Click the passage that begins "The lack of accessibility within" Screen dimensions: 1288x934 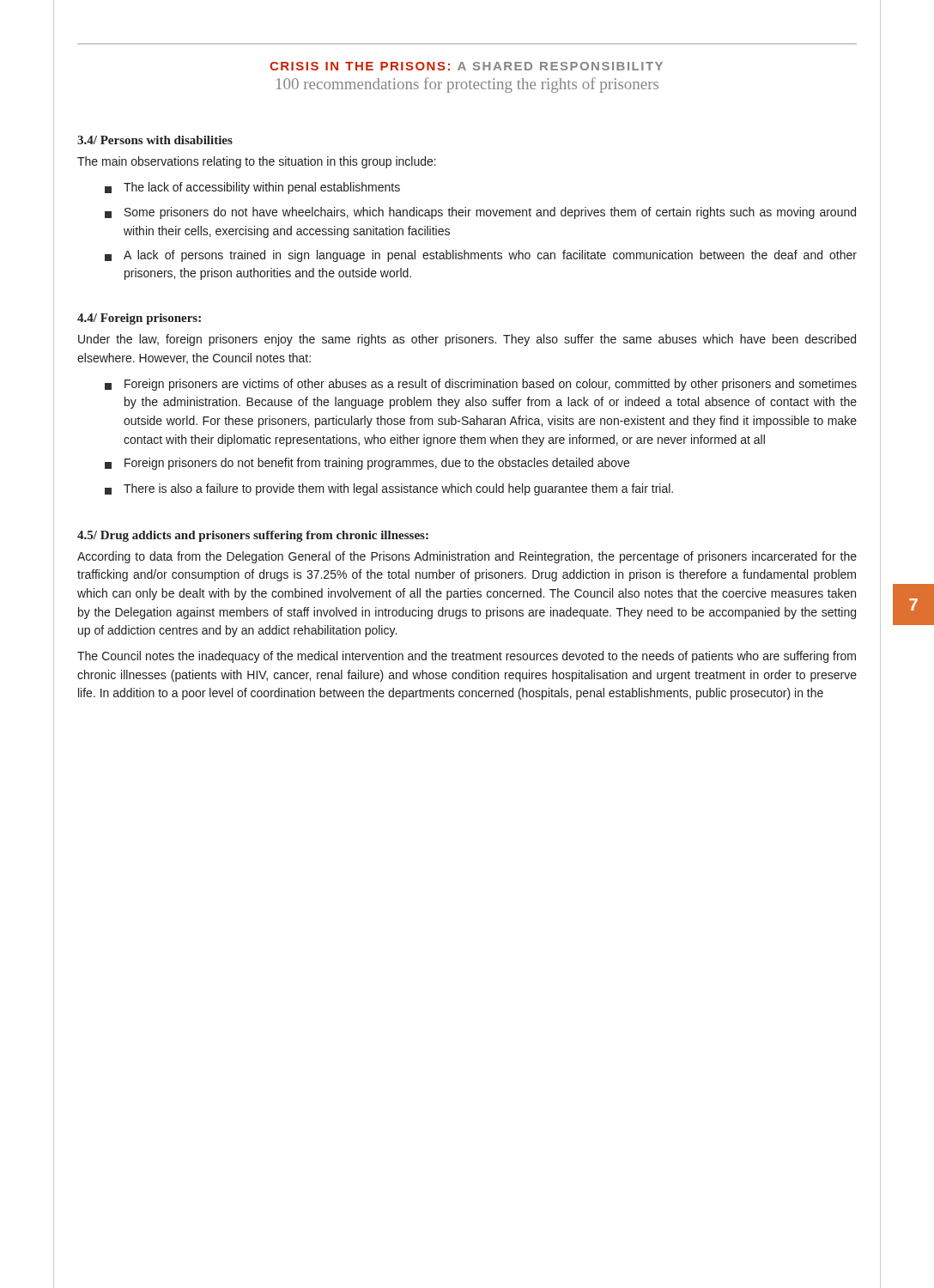point(252,188)
